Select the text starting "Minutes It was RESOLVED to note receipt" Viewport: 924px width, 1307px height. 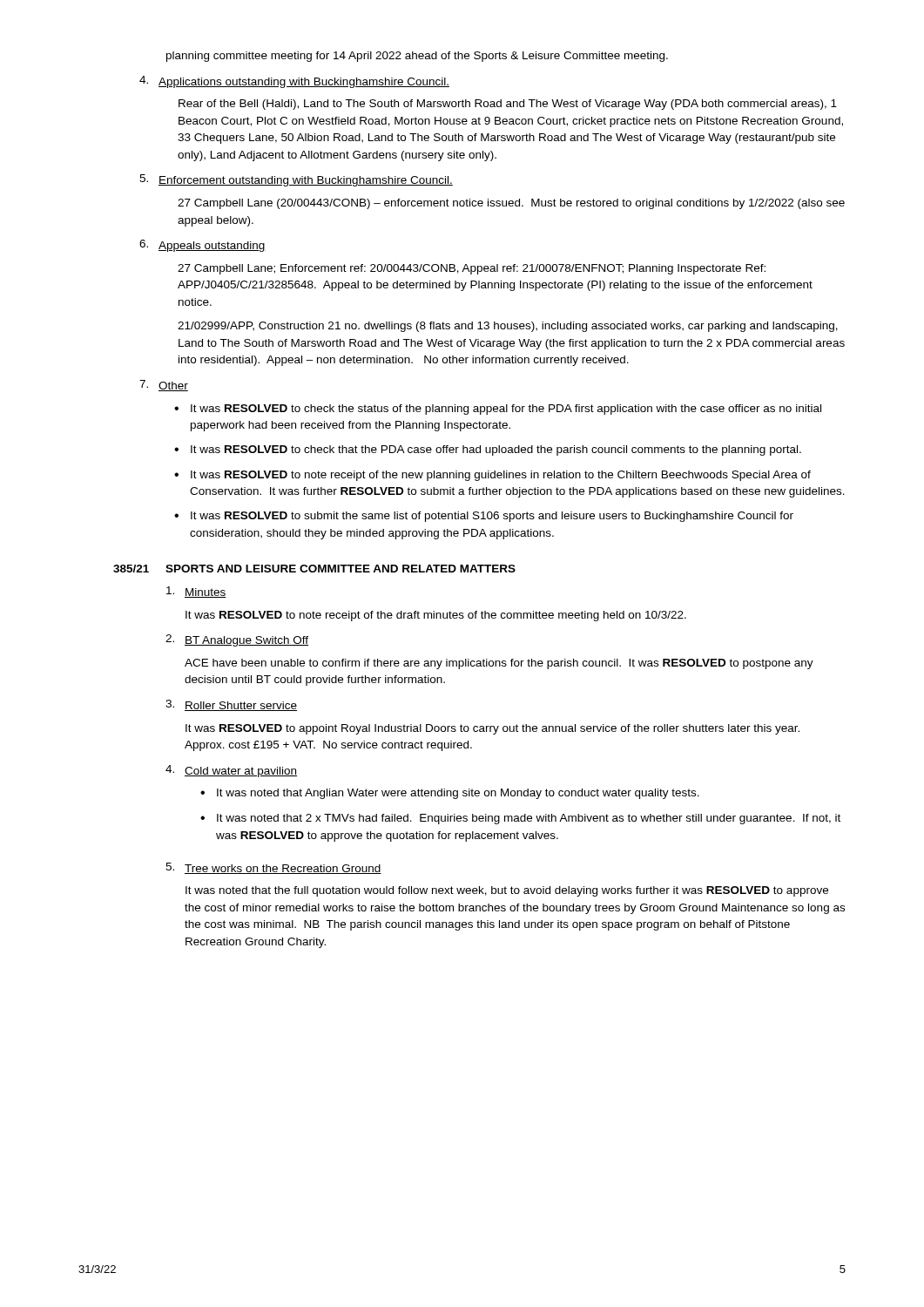506,604
